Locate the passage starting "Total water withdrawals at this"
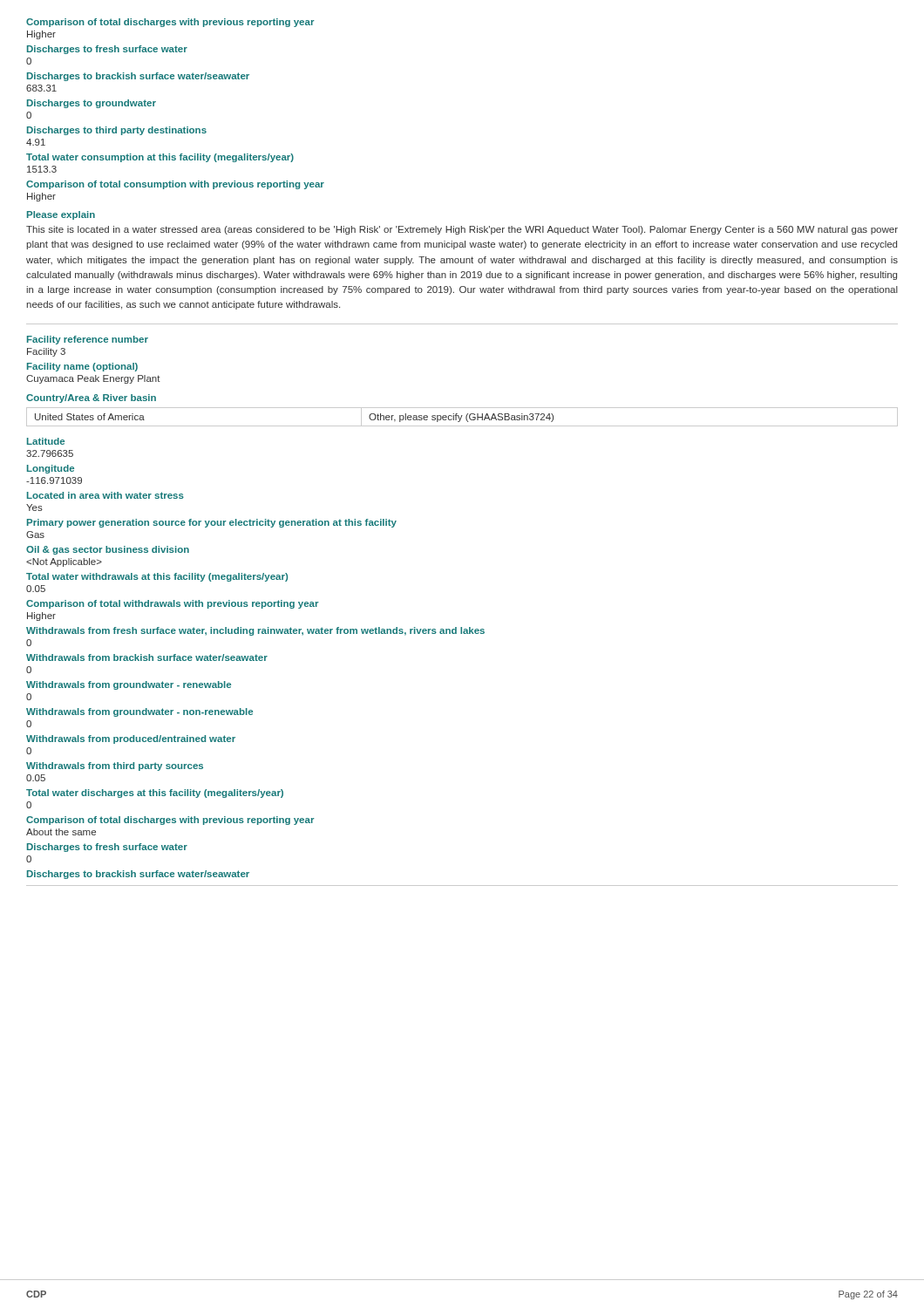Viewport: 924px width, 1308px height. pyautogui.click(x=157, y=582)
